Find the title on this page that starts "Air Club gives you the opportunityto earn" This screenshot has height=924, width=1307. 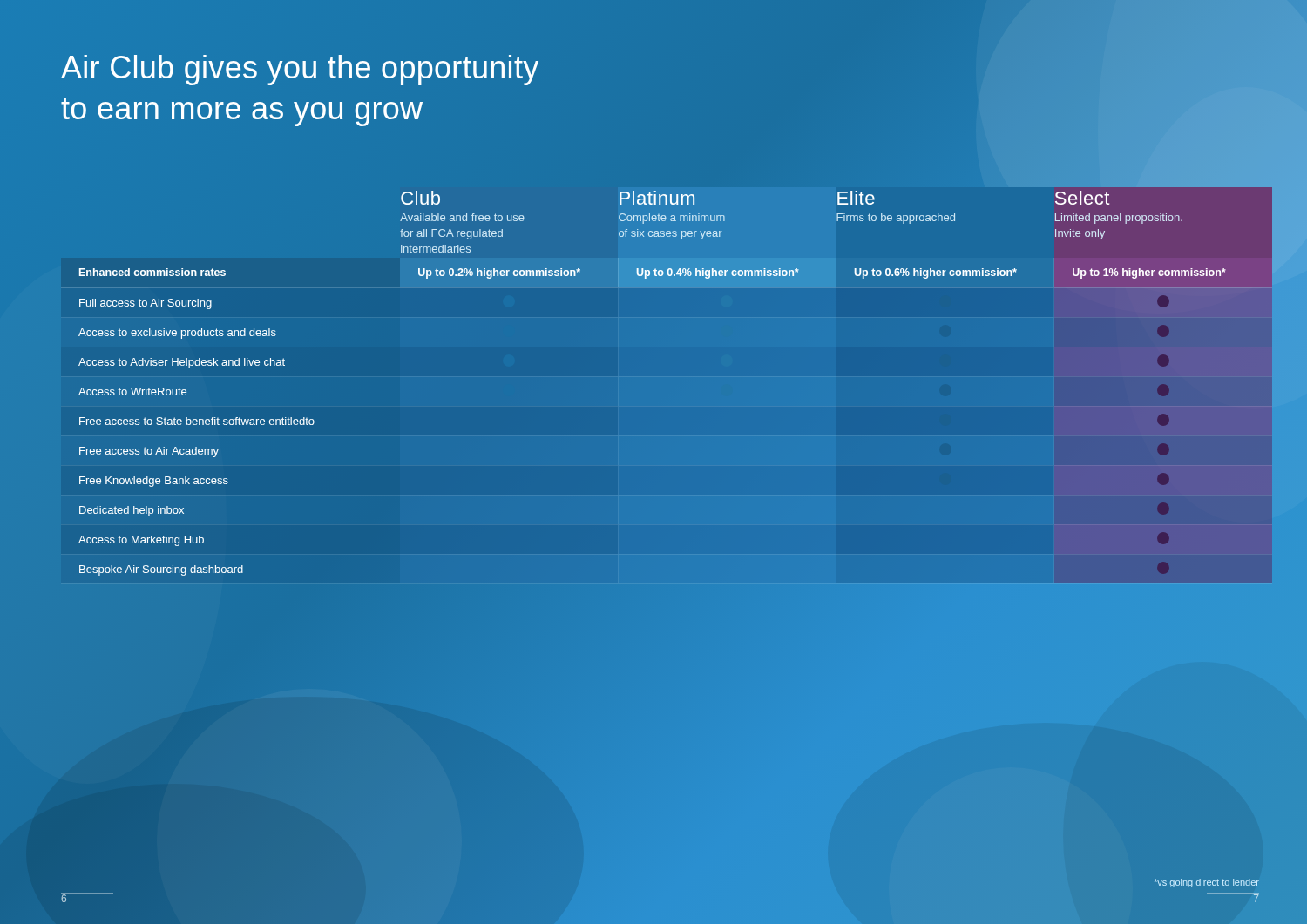click(x=300, y=89)
